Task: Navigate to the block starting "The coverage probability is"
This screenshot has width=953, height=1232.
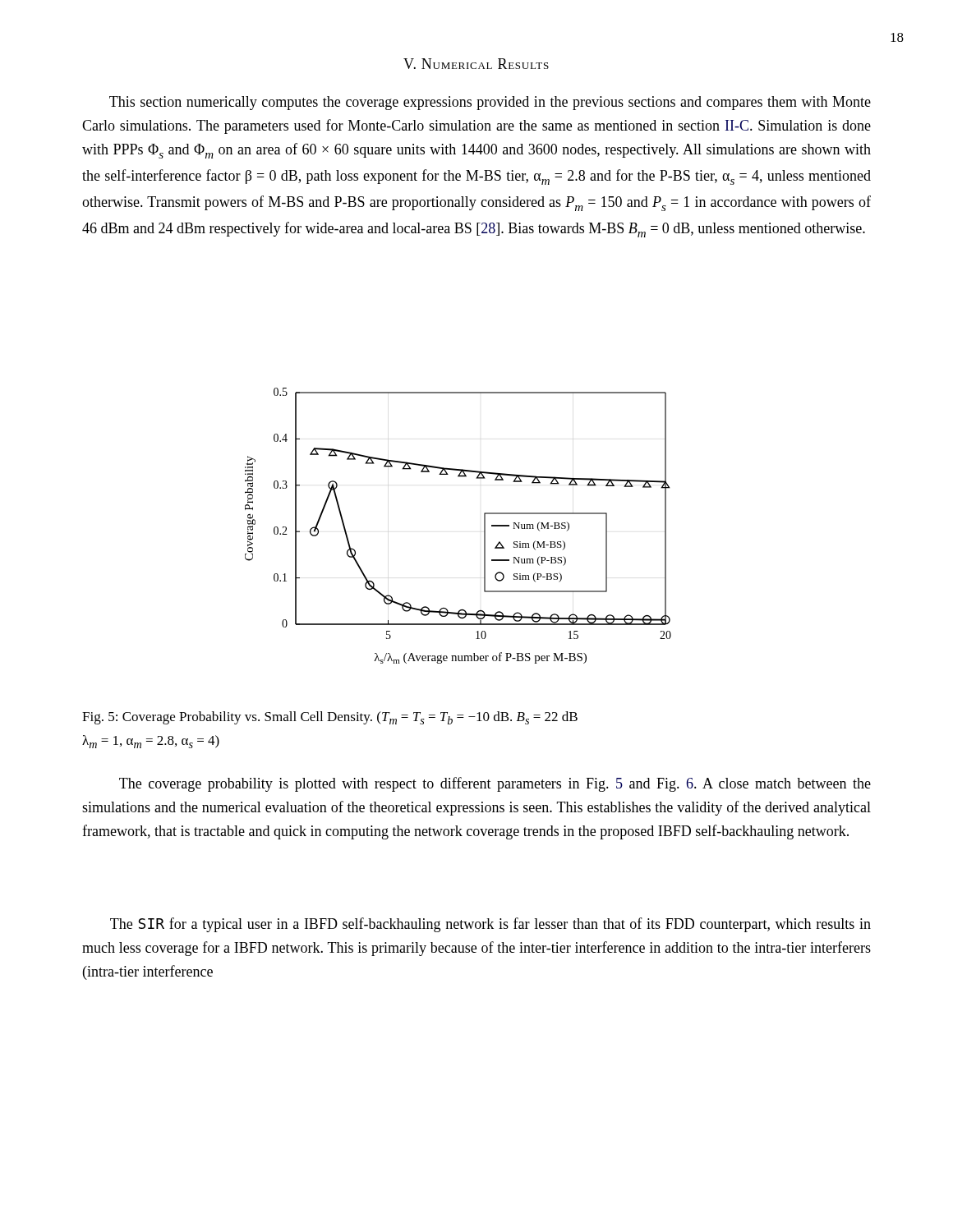Action: tap(476, 807)
